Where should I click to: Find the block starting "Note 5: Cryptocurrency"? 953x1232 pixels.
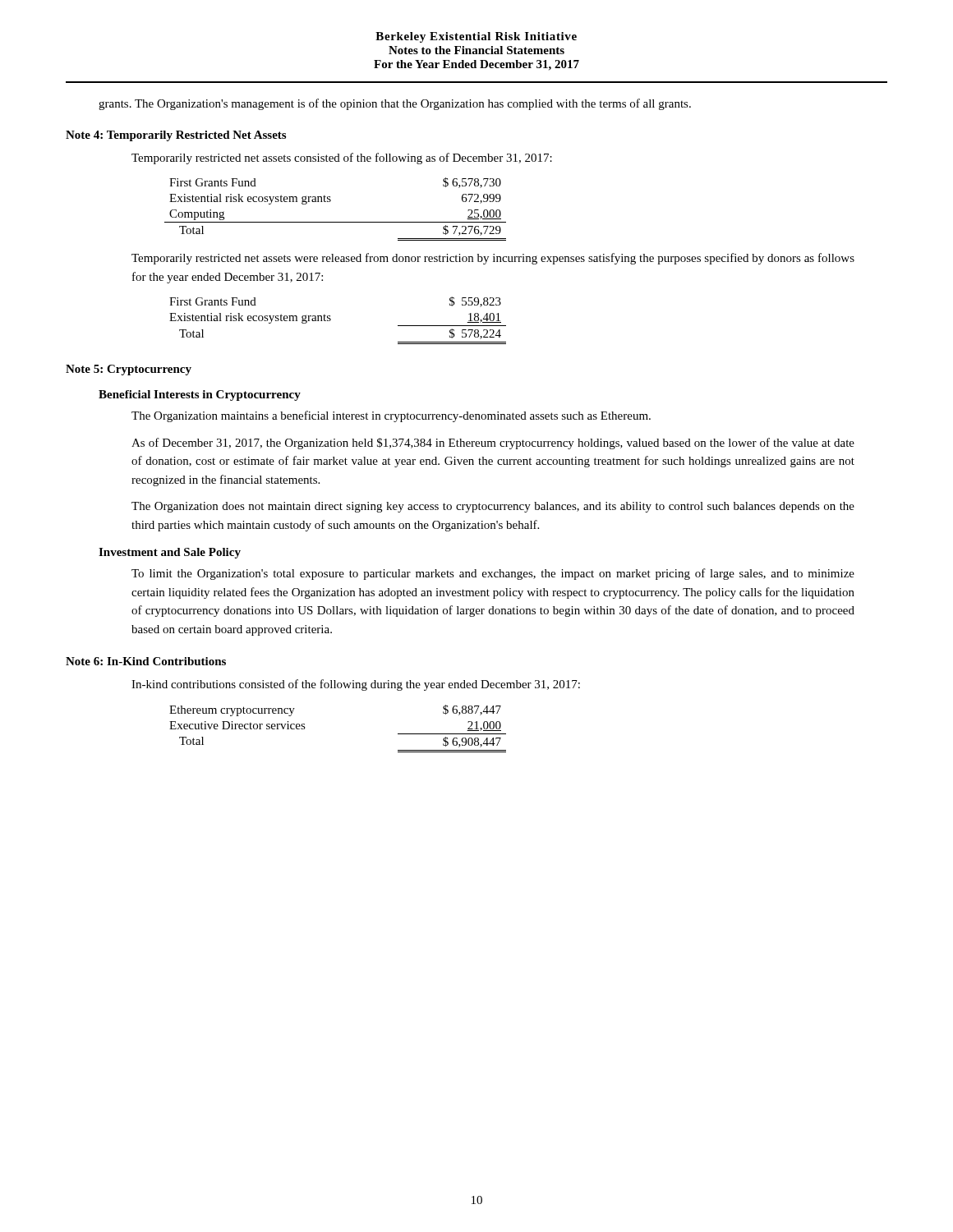129,369
